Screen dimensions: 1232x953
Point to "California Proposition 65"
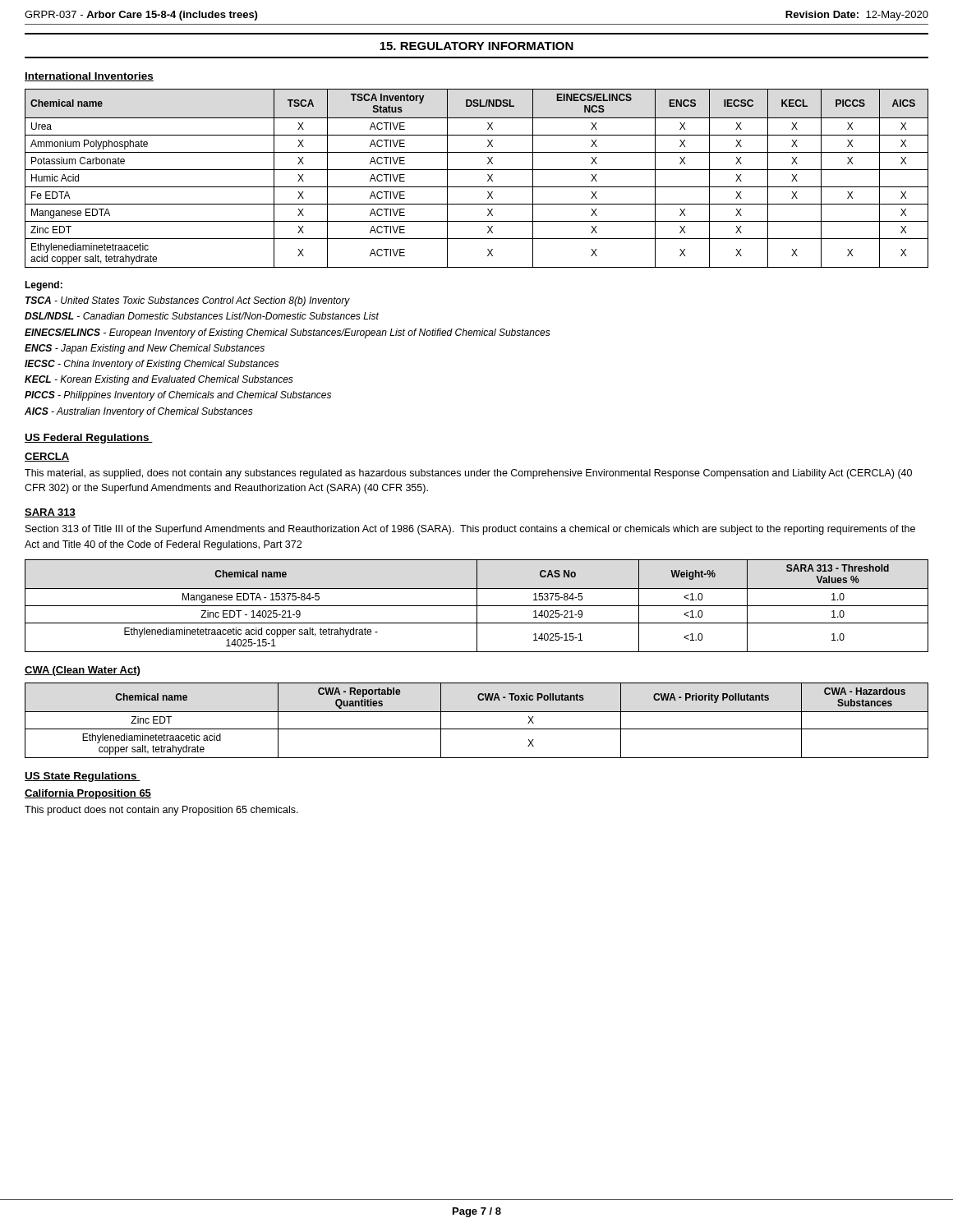[x=88, y=793]
